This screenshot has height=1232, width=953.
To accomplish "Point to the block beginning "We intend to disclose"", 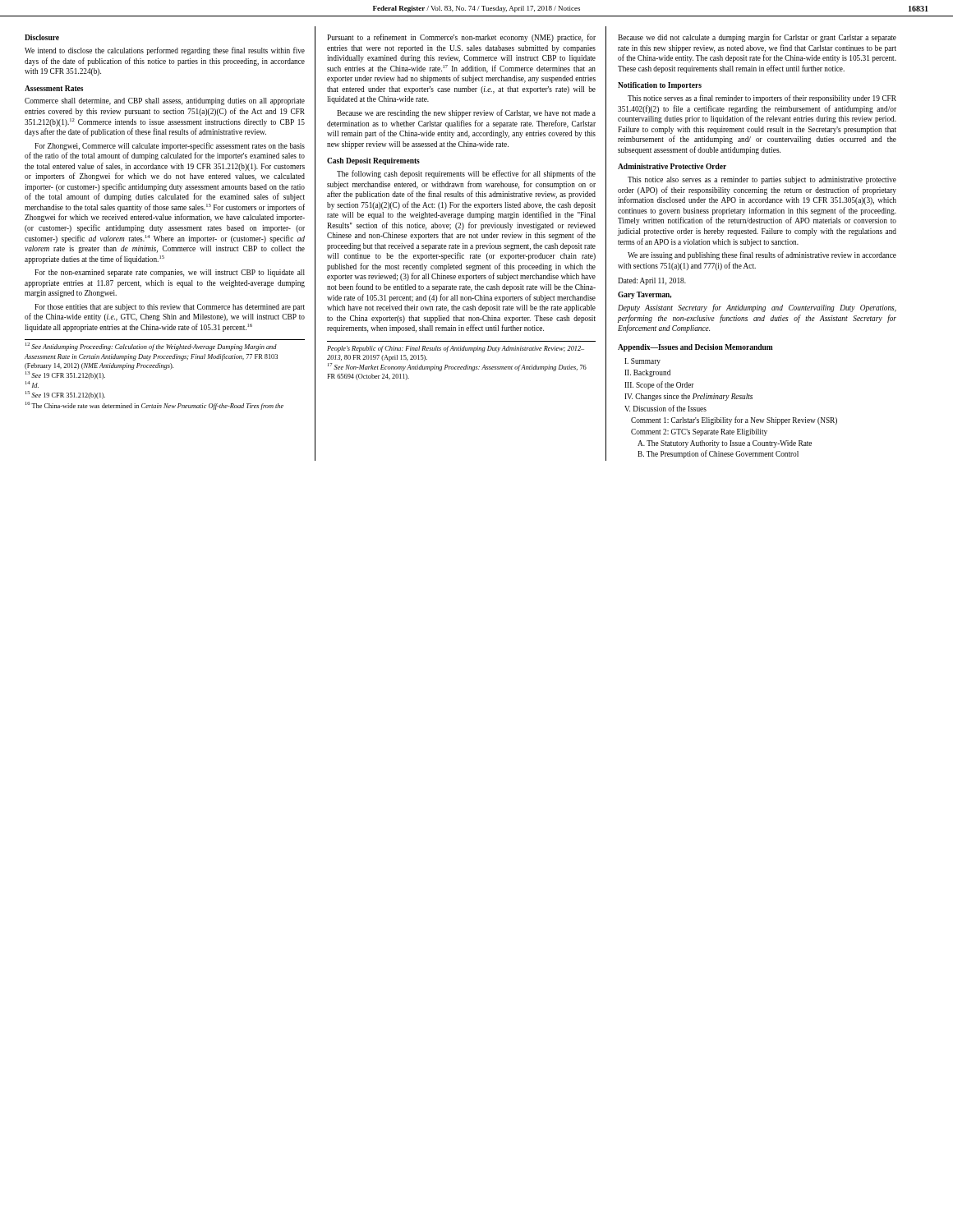I will tap(165, 61).
